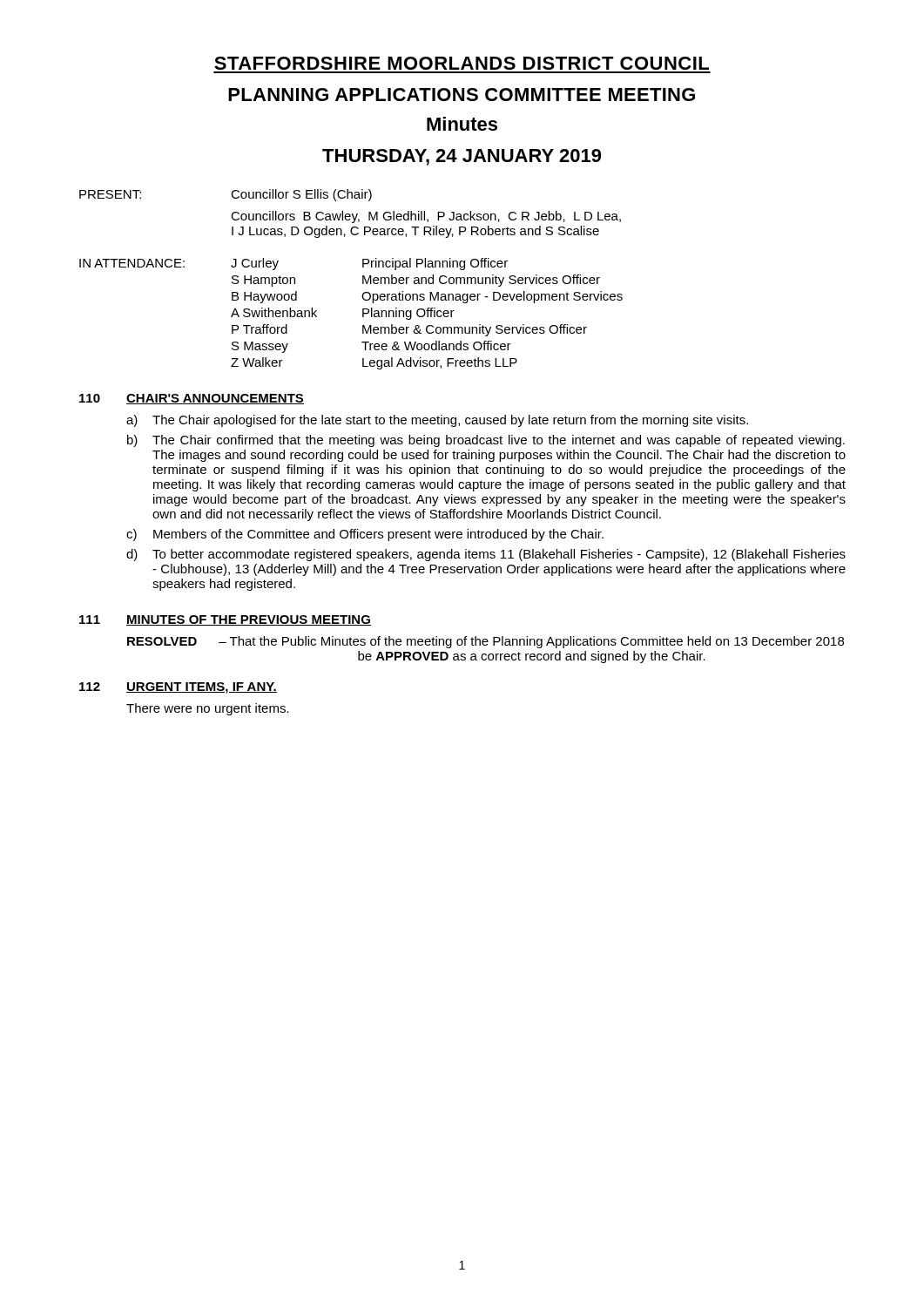Select the block starting "d) To better accommodate registered speakers, agenda"
The width and height of the screenshot is (924, 1307).
tap(486, 569)
